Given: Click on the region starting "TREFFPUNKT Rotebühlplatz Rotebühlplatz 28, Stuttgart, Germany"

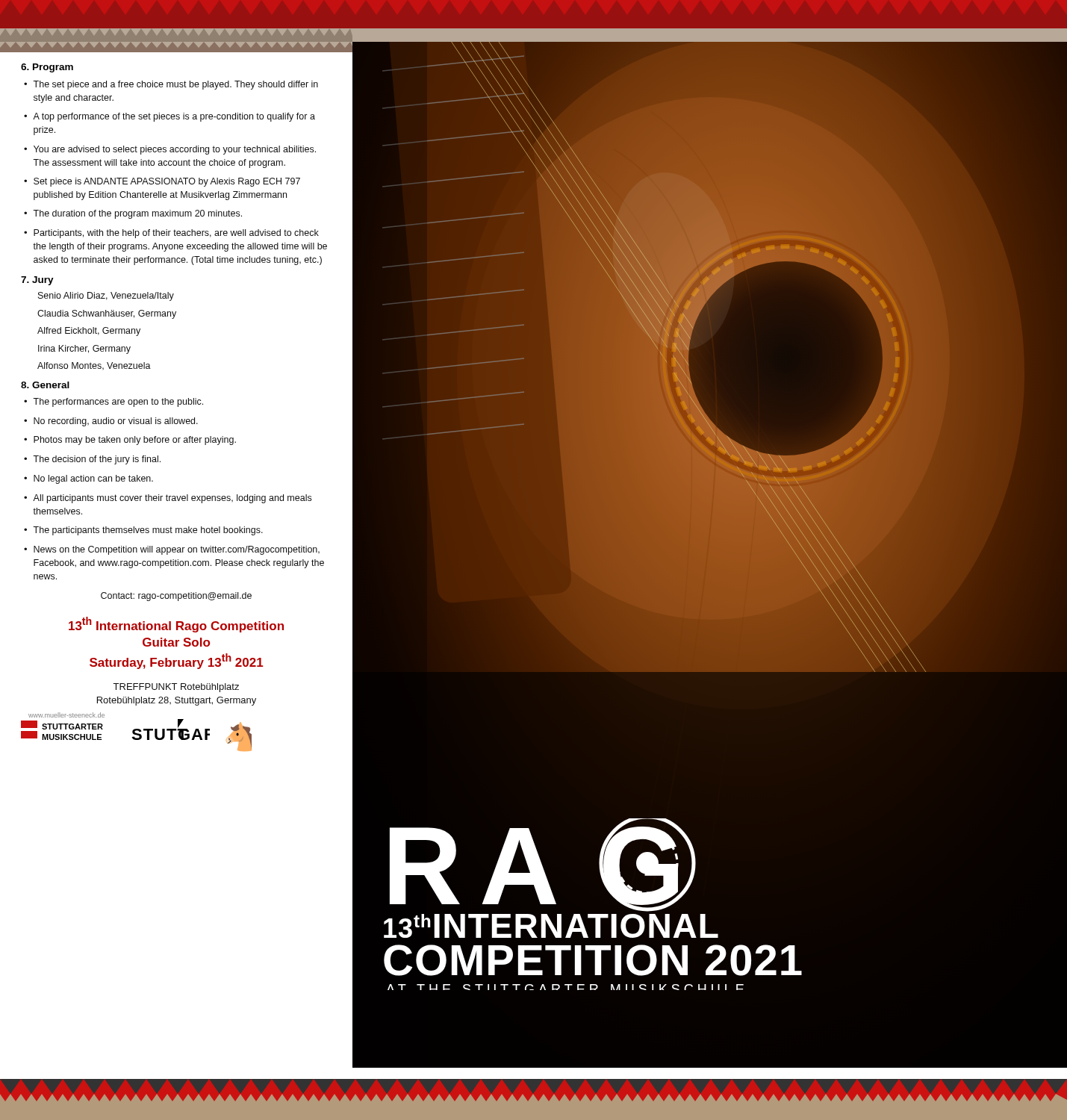Looking at the screenshot, I should click(x=176, y=693).
